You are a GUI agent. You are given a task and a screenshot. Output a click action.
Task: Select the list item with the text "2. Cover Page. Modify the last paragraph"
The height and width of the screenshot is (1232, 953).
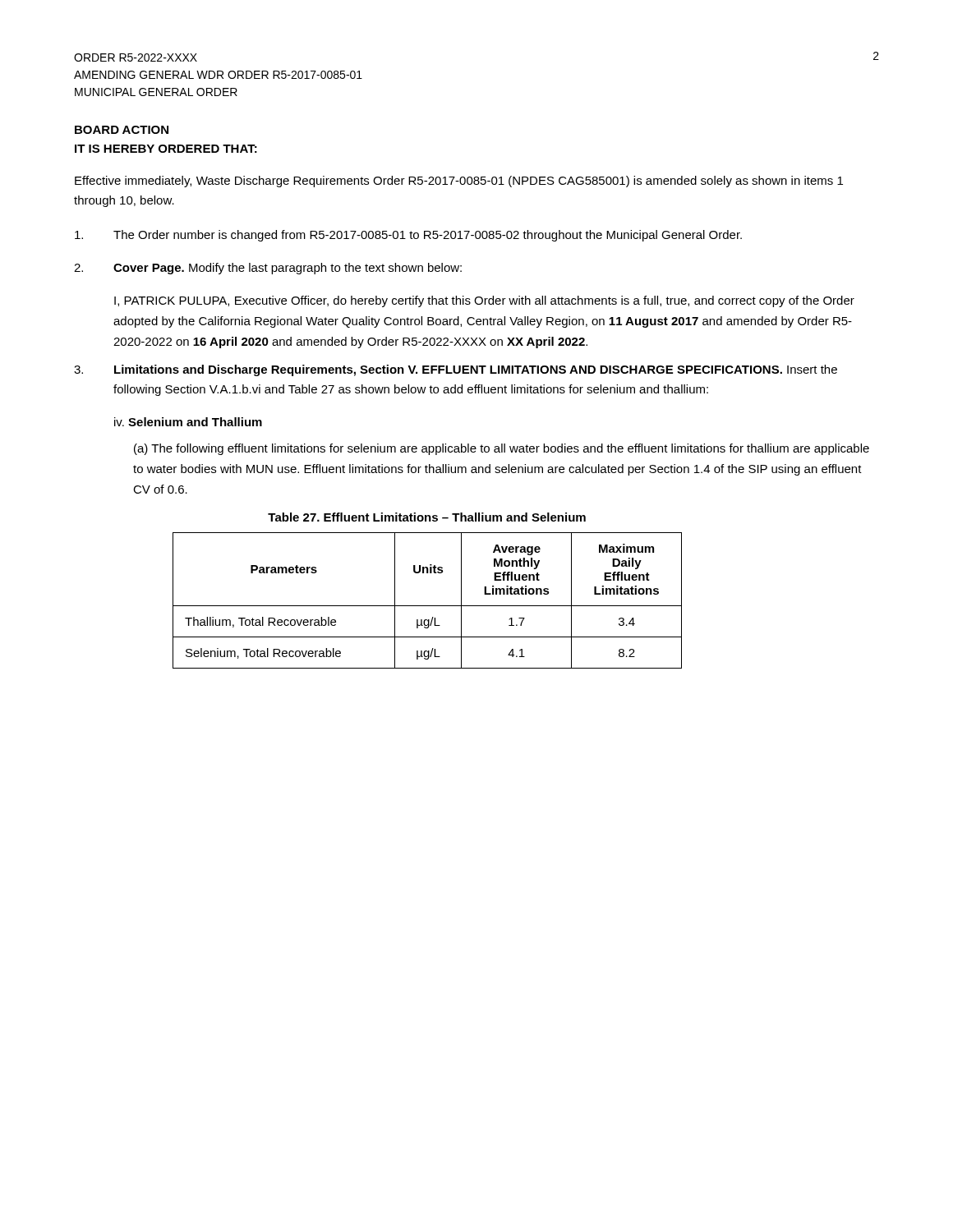point(268,269)
